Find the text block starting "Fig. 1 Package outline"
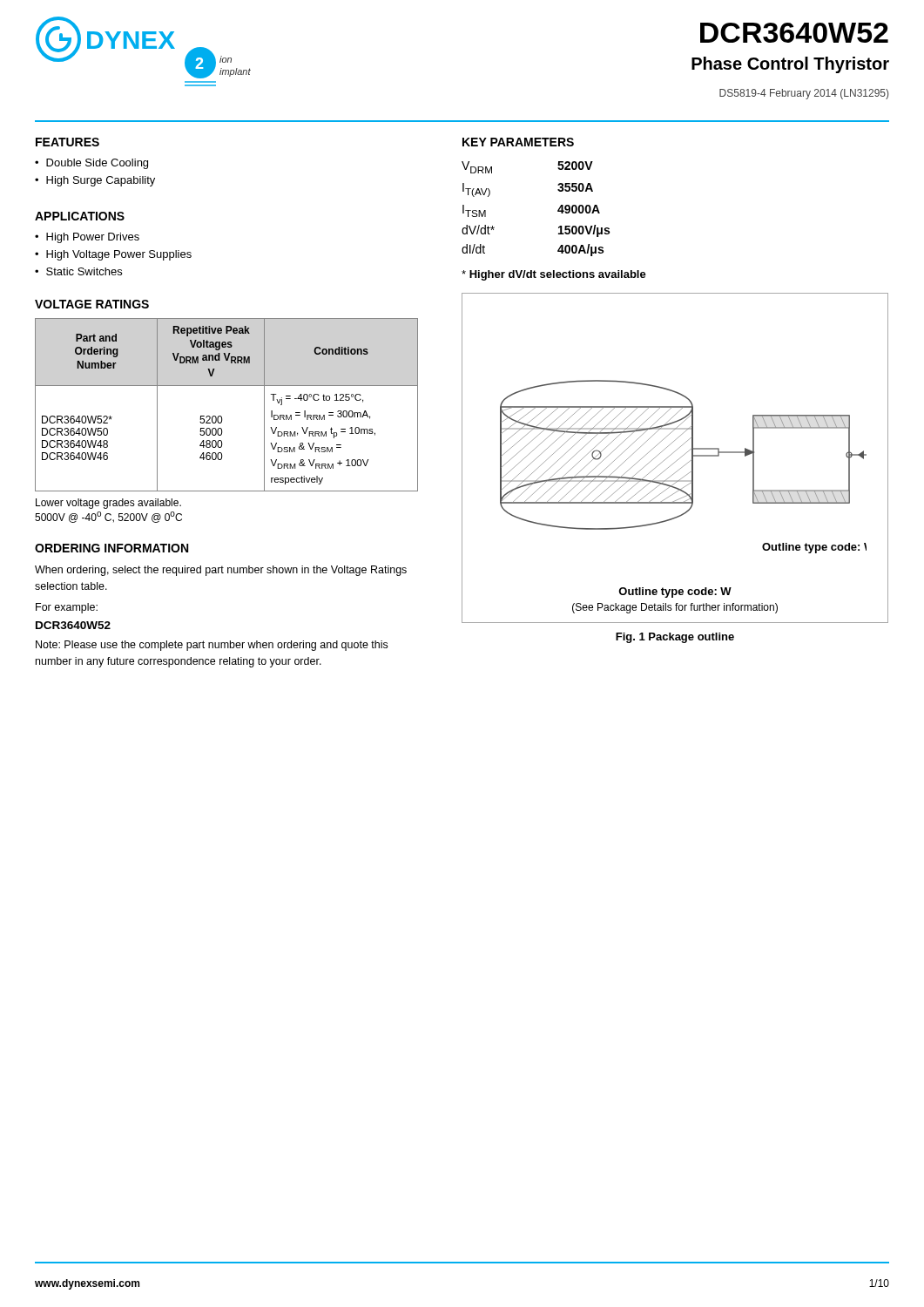Image resolution: width=924 pixels, height=1307 pixels. [x=675, y=637]
